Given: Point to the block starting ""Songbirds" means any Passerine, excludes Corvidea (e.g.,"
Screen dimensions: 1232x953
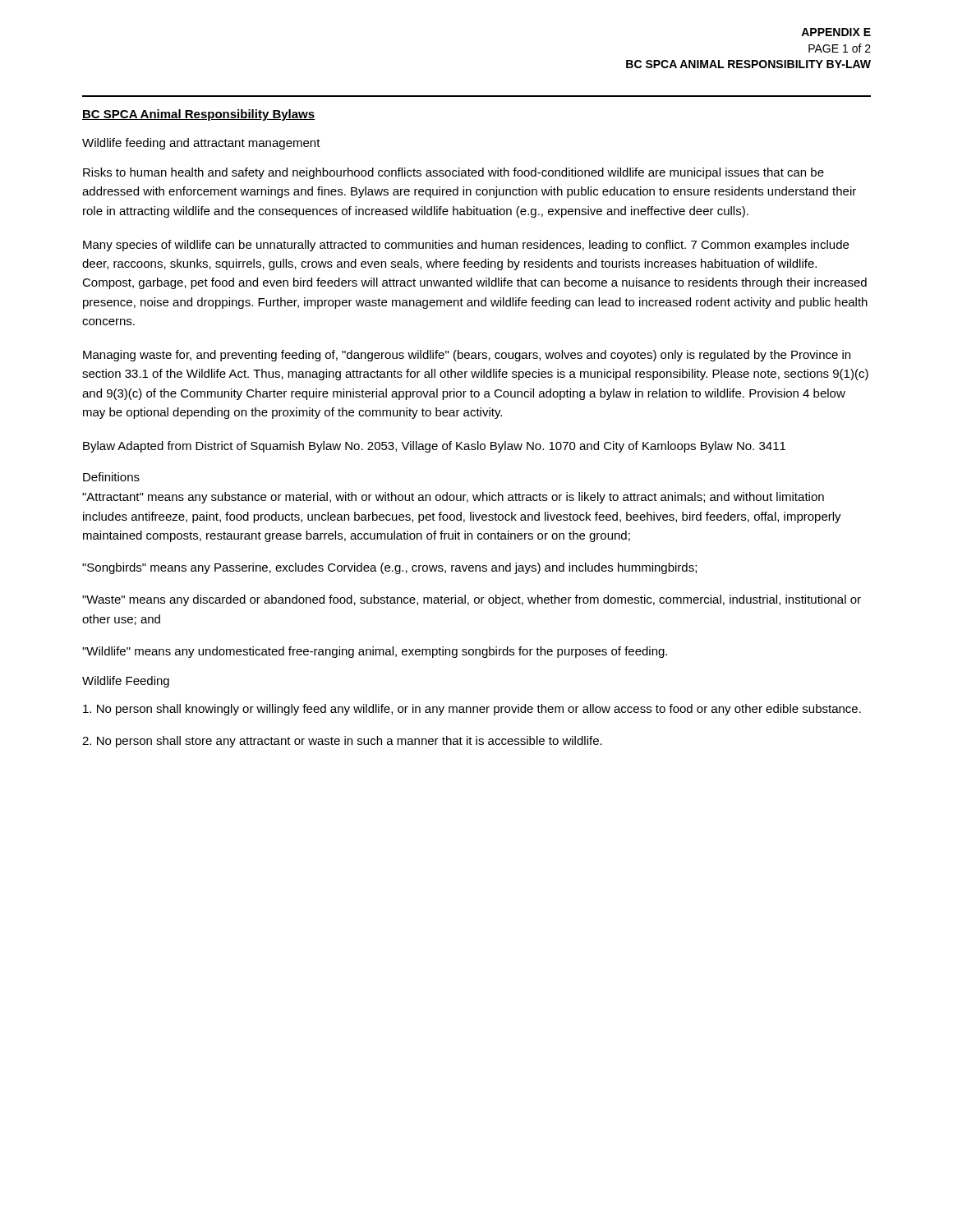Looking at the screenshot, I should 476,567.
